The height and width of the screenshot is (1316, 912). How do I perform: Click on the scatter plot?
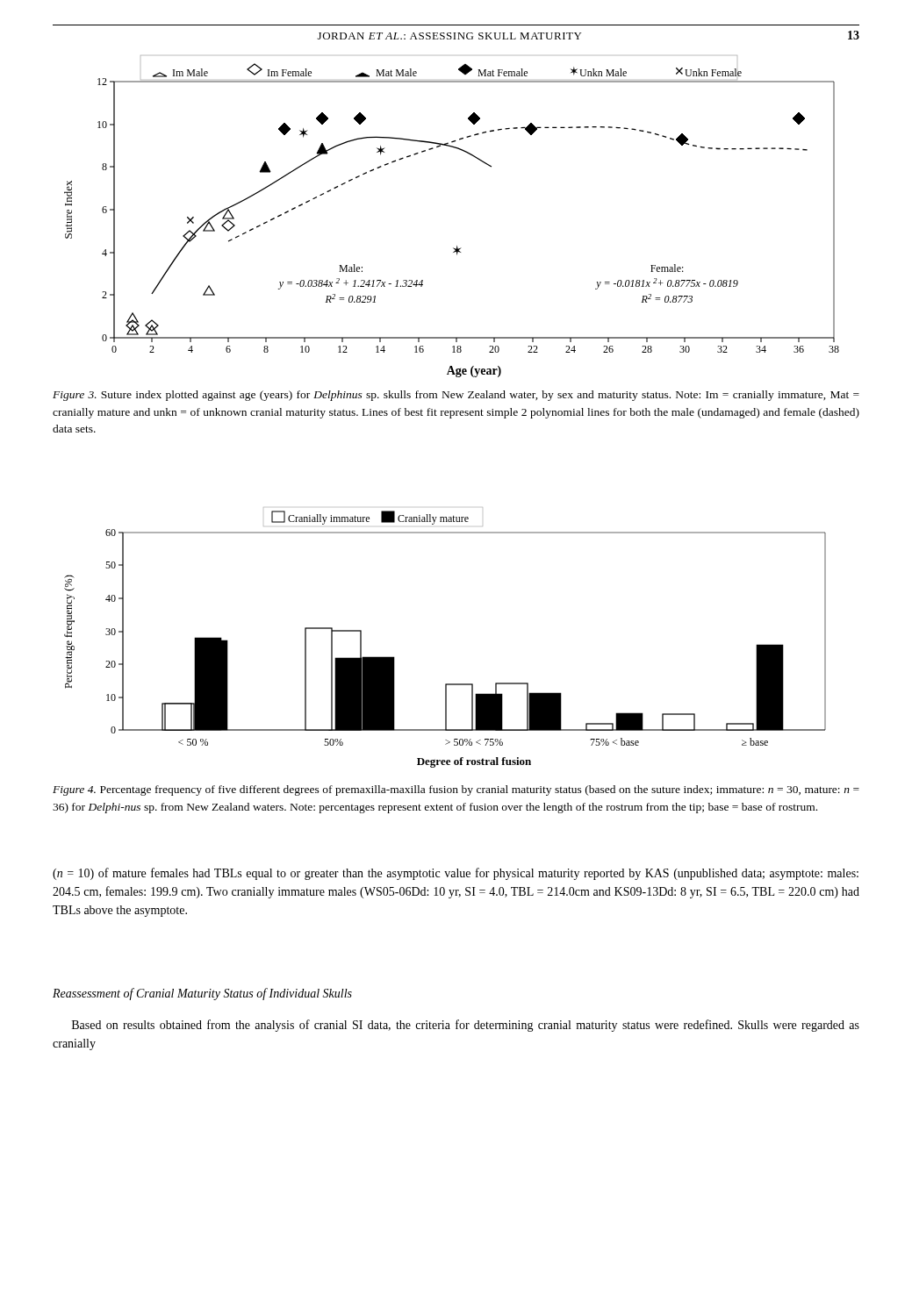click(x=456, y=221)
